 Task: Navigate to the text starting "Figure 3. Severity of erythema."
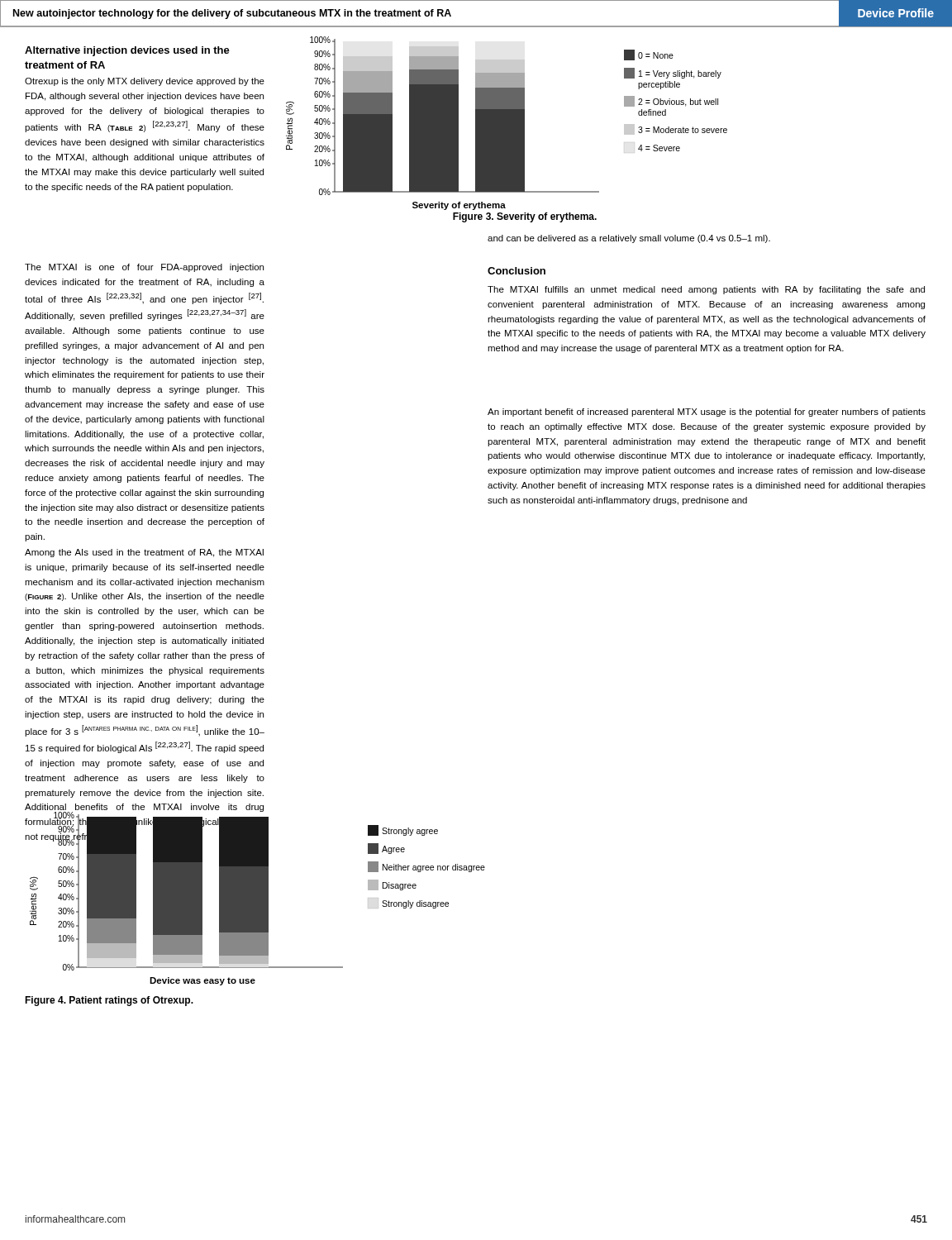pos(525,217)
